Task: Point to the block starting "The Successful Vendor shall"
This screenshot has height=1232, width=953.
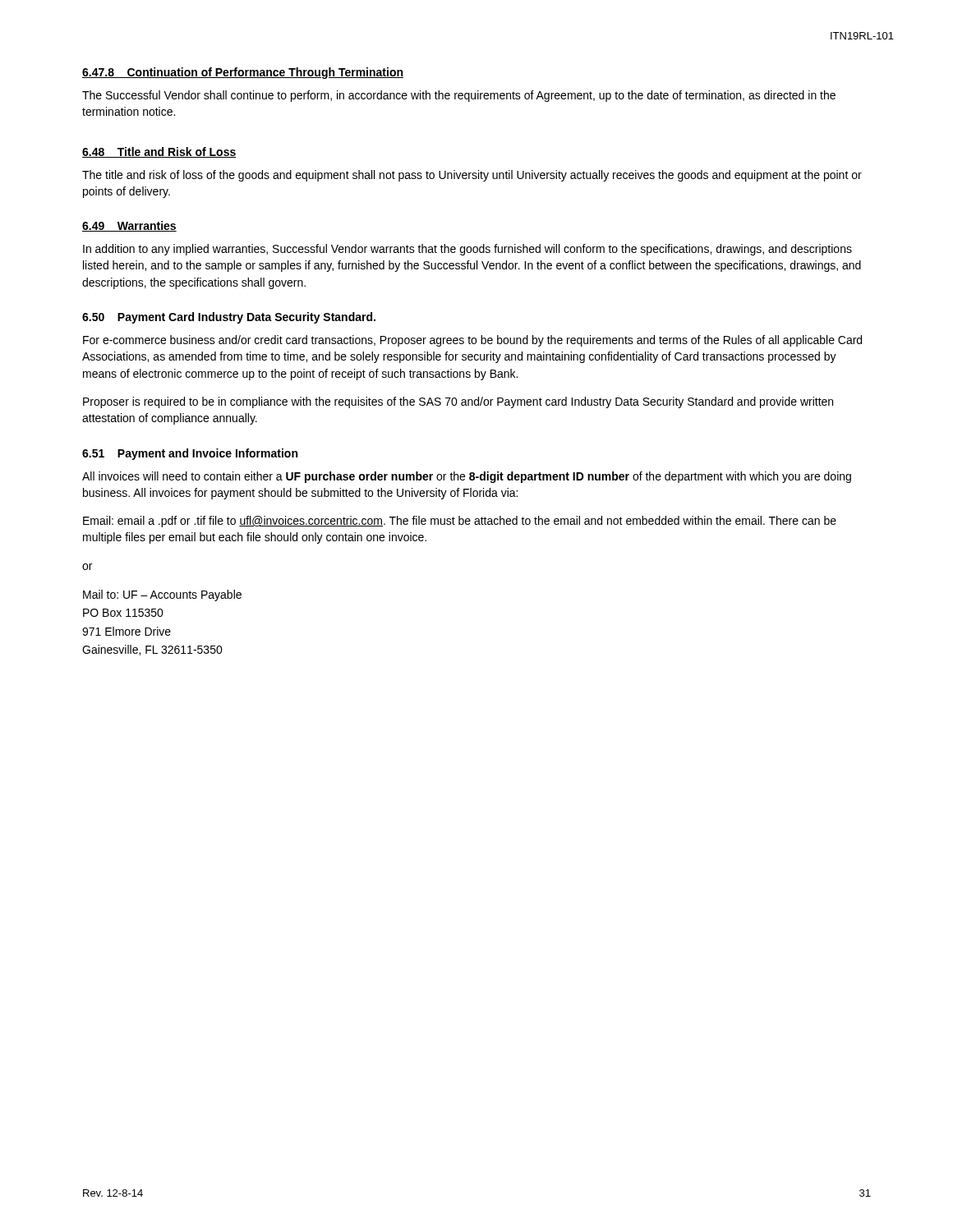Action: [459, 104]
